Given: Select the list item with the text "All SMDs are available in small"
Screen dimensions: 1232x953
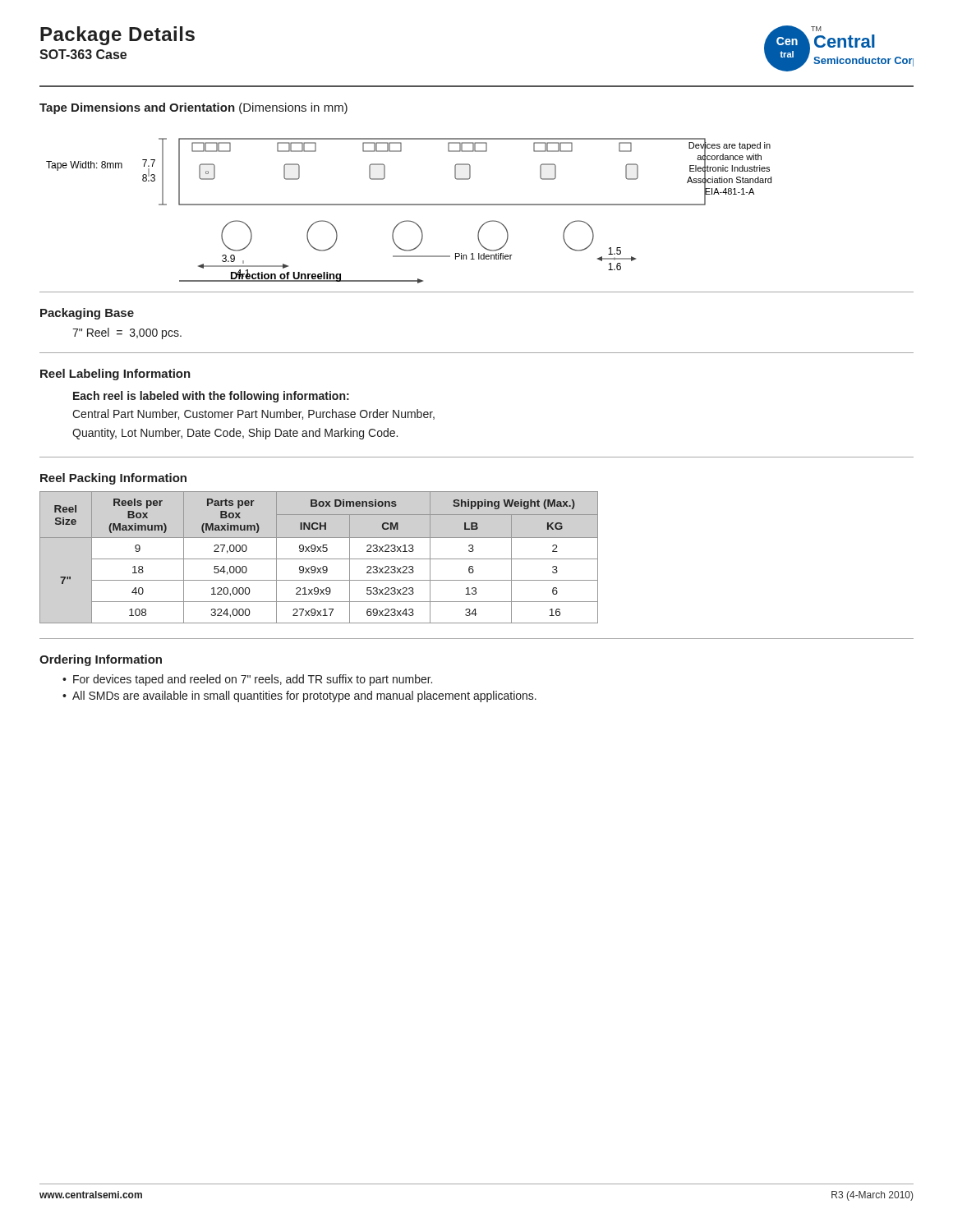Looking at the screenshot, I should click(x=305, y=696).
